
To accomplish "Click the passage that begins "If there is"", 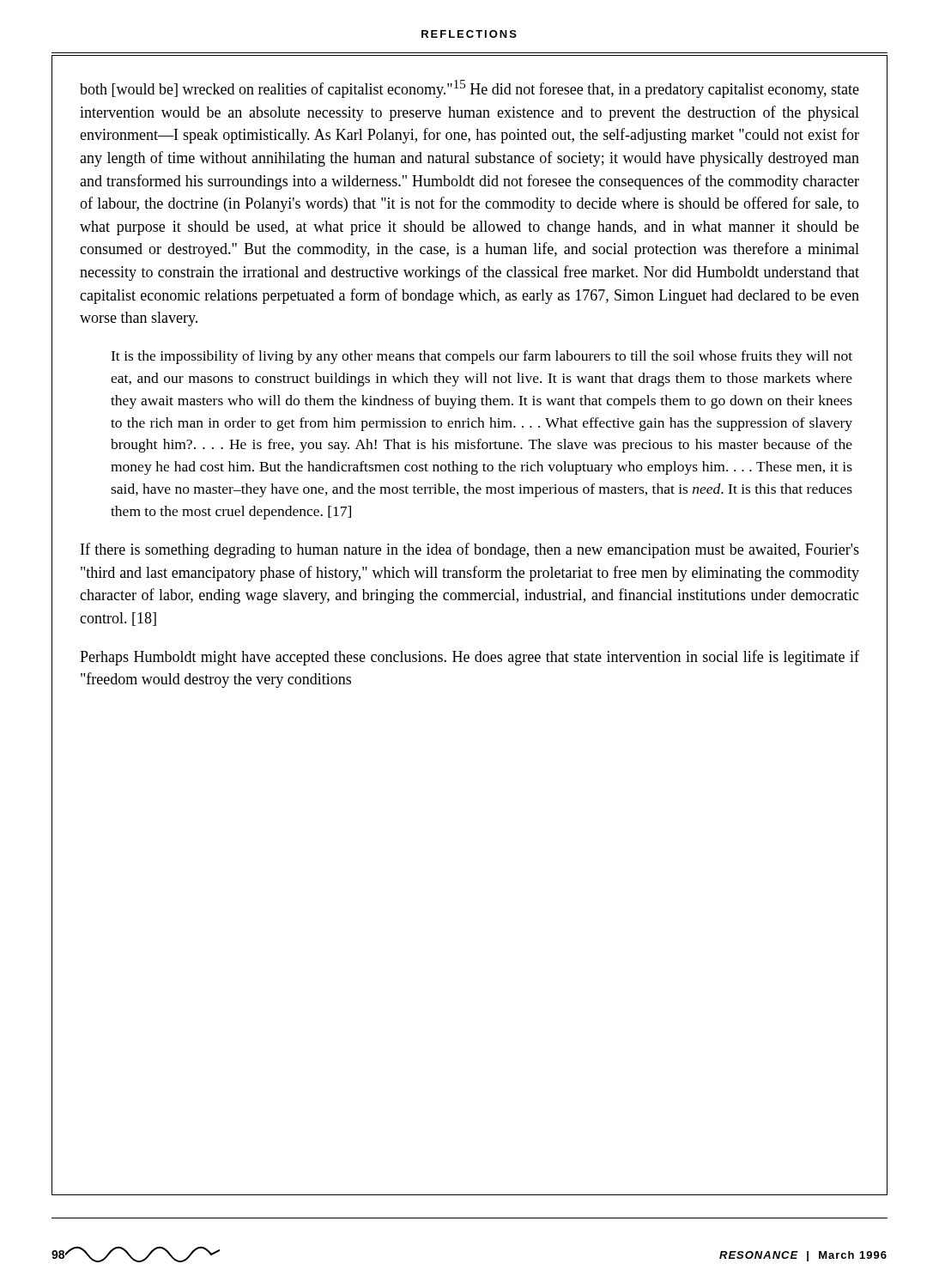I will pos(470,584).
